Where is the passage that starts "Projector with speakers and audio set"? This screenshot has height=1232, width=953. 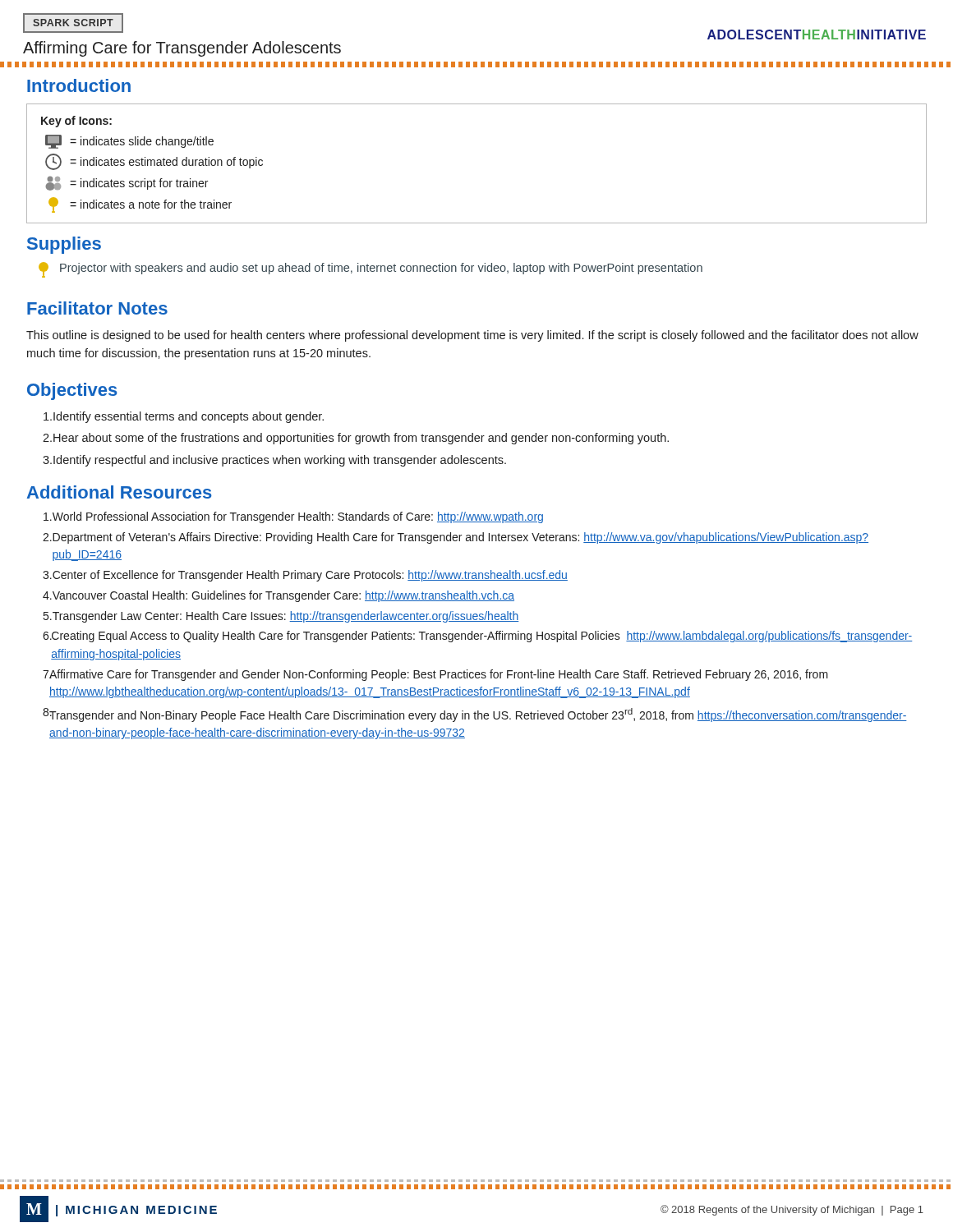tap(369, 271)
